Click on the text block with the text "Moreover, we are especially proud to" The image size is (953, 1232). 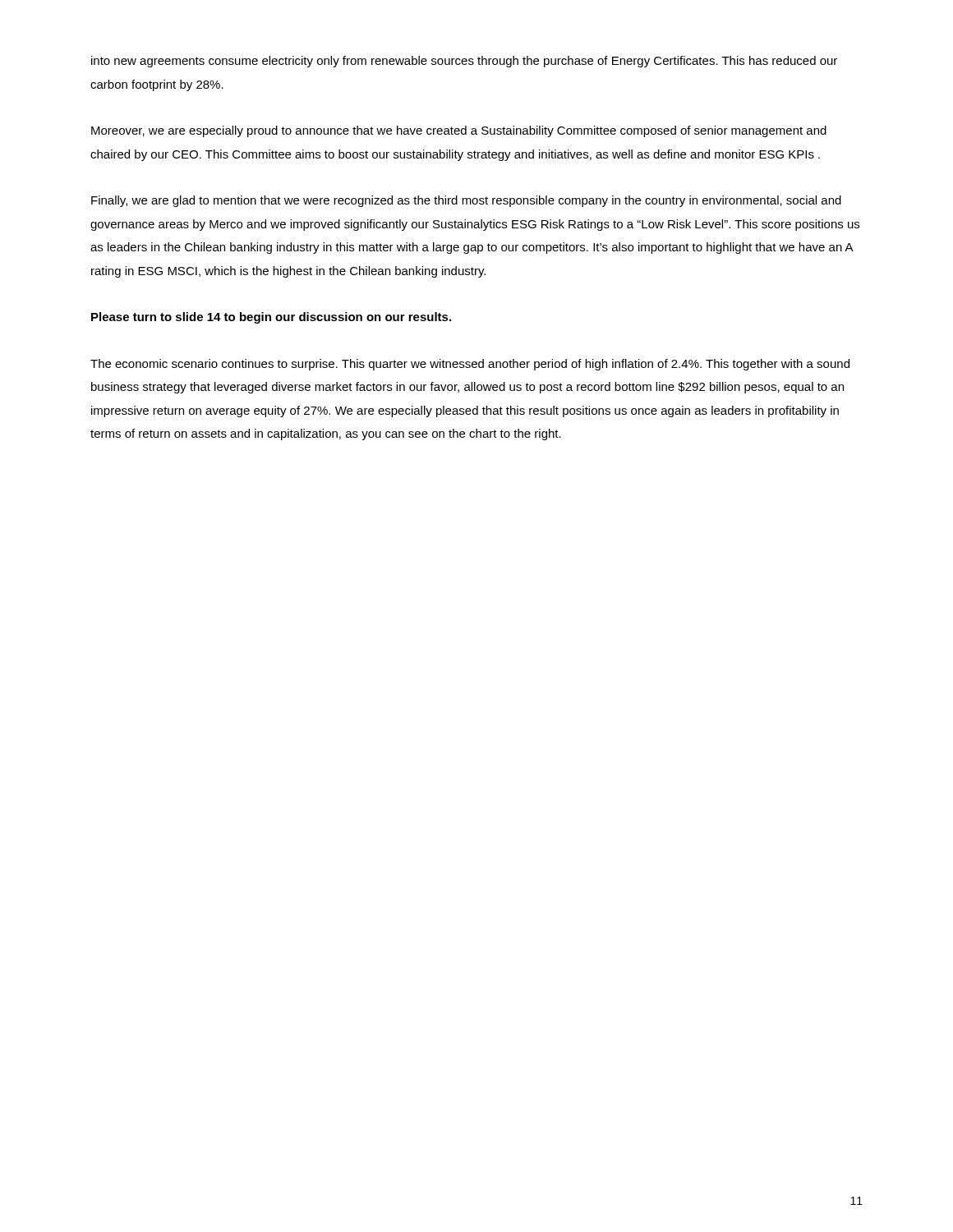pyautogui.click(x=459, y=142)
